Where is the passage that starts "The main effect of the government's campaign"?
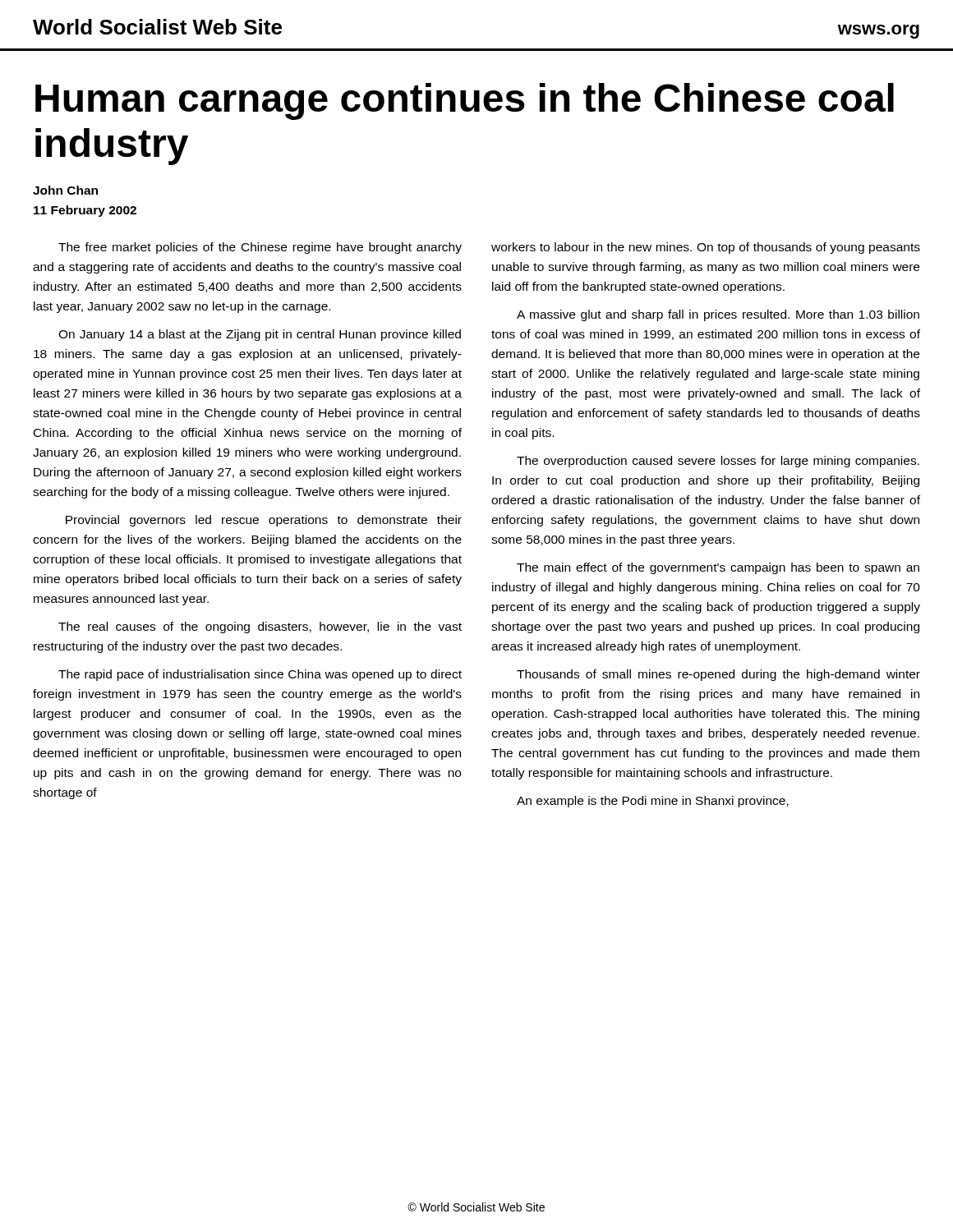This screenshot has width=953, height=1232. point(706,607)
